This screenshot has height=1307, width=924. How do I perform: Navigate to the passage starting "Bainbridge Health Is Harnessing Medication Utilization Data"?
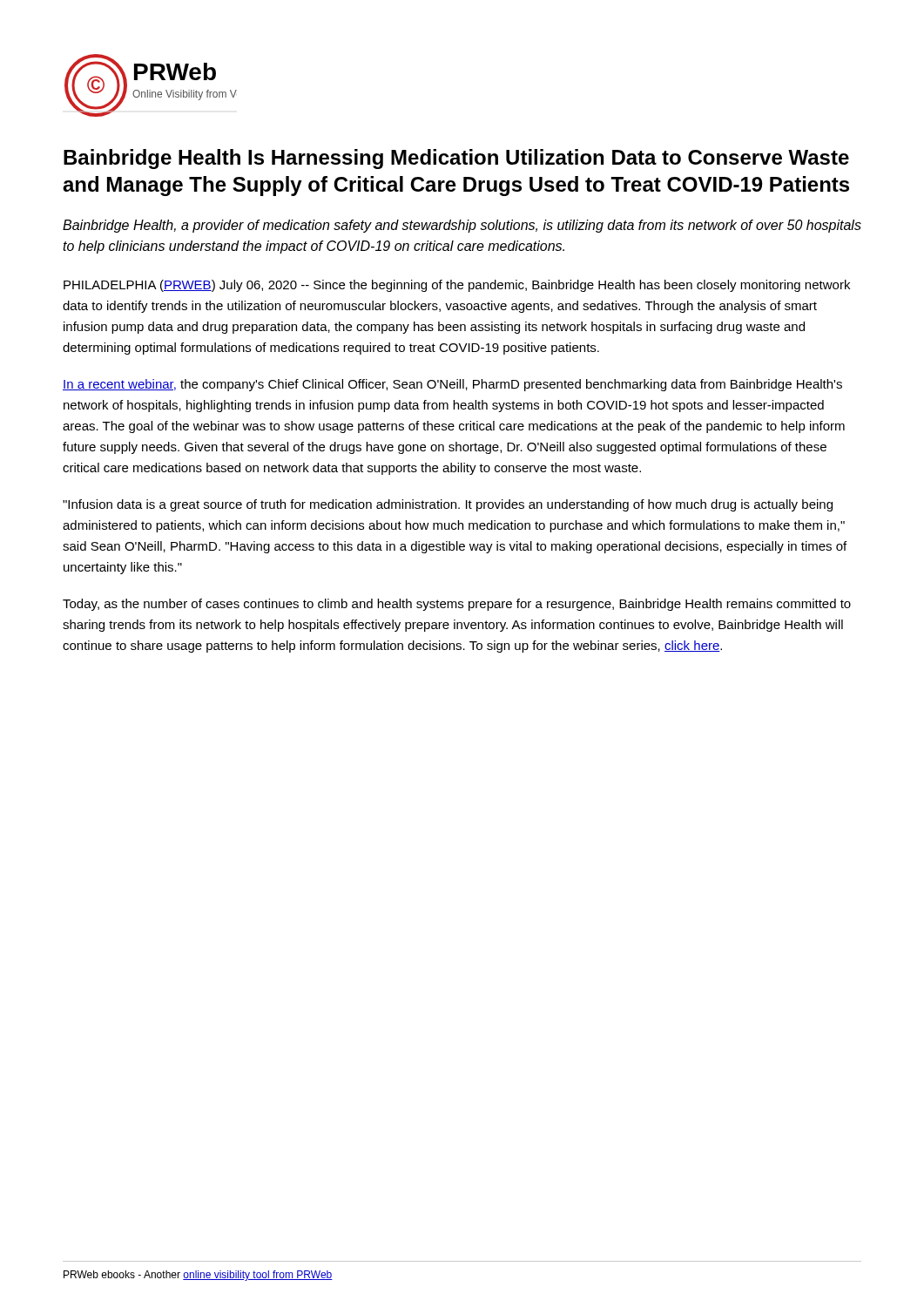(456, 171)
